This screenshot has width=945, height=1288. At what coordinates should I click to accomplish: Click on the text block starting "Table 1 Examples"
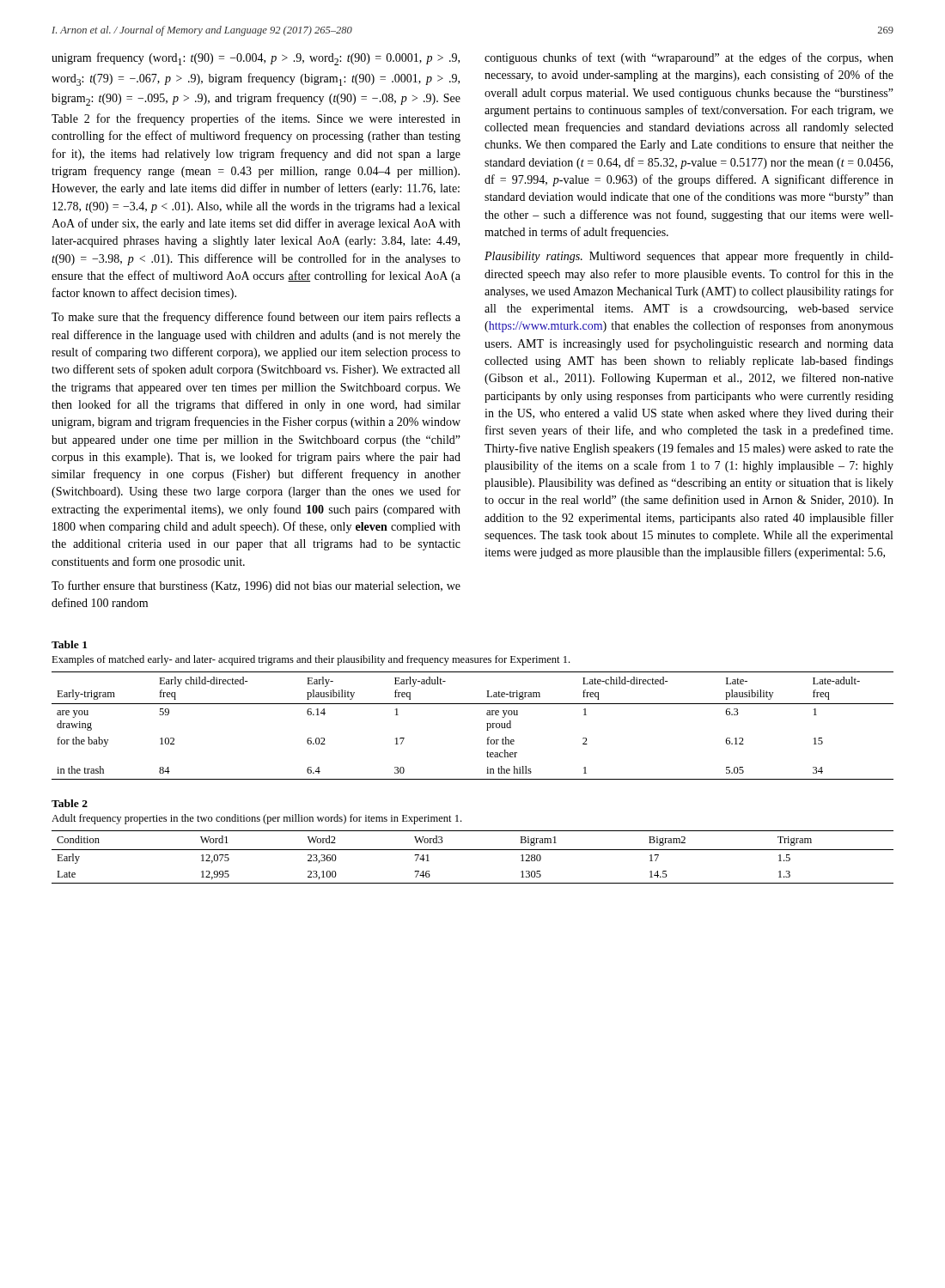(472, 653)
